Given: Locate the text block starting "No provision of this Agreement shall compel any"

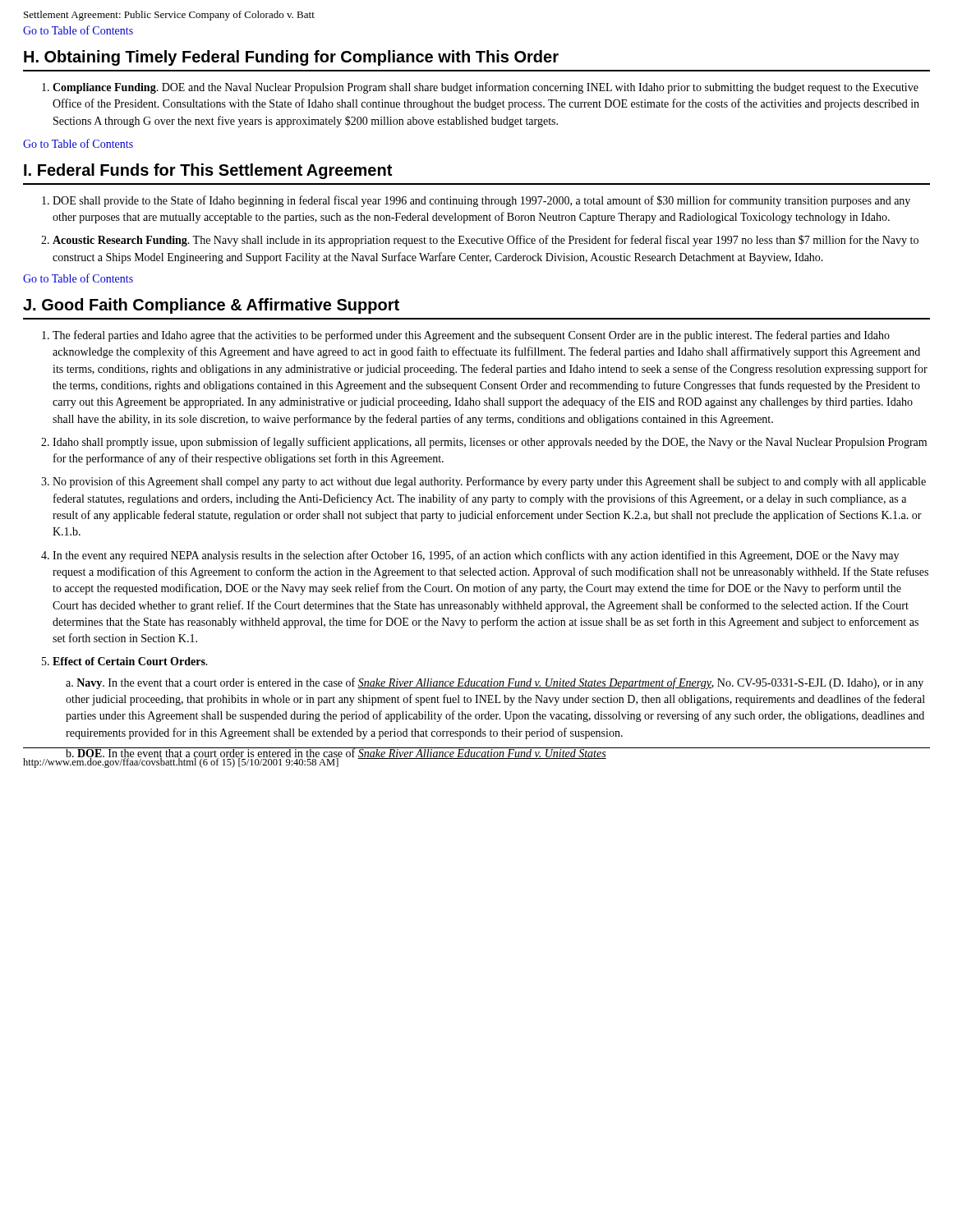Looking at the screenshot, I should coord(491,508).
